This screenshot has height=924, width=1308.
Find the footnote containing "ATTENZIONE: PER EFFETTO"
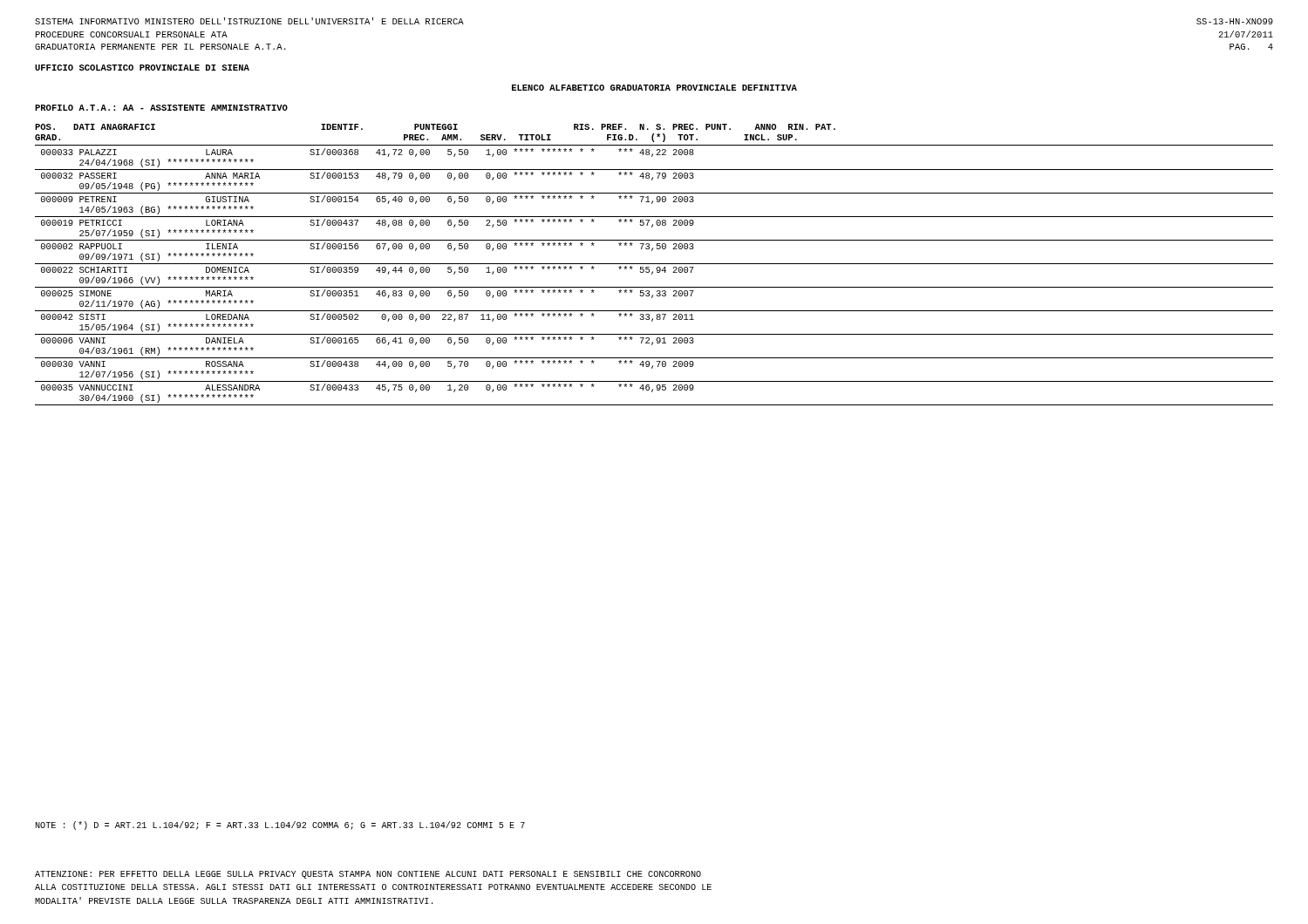point(373,888)
